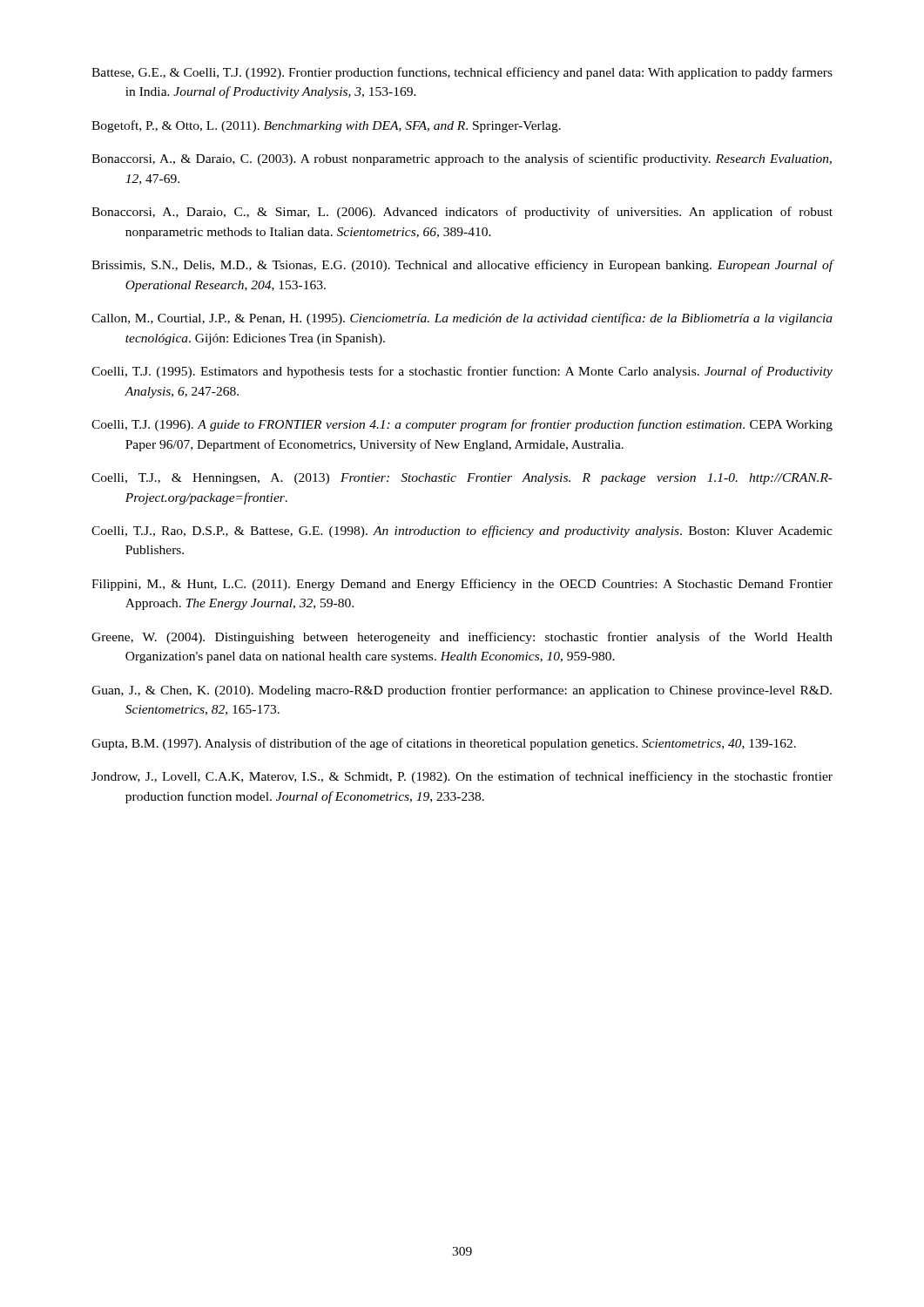
Task: Point to the block beginning "Coelli, T.J. (1995). Estimators and hypothesis"
Action: (x=462, y=381)
